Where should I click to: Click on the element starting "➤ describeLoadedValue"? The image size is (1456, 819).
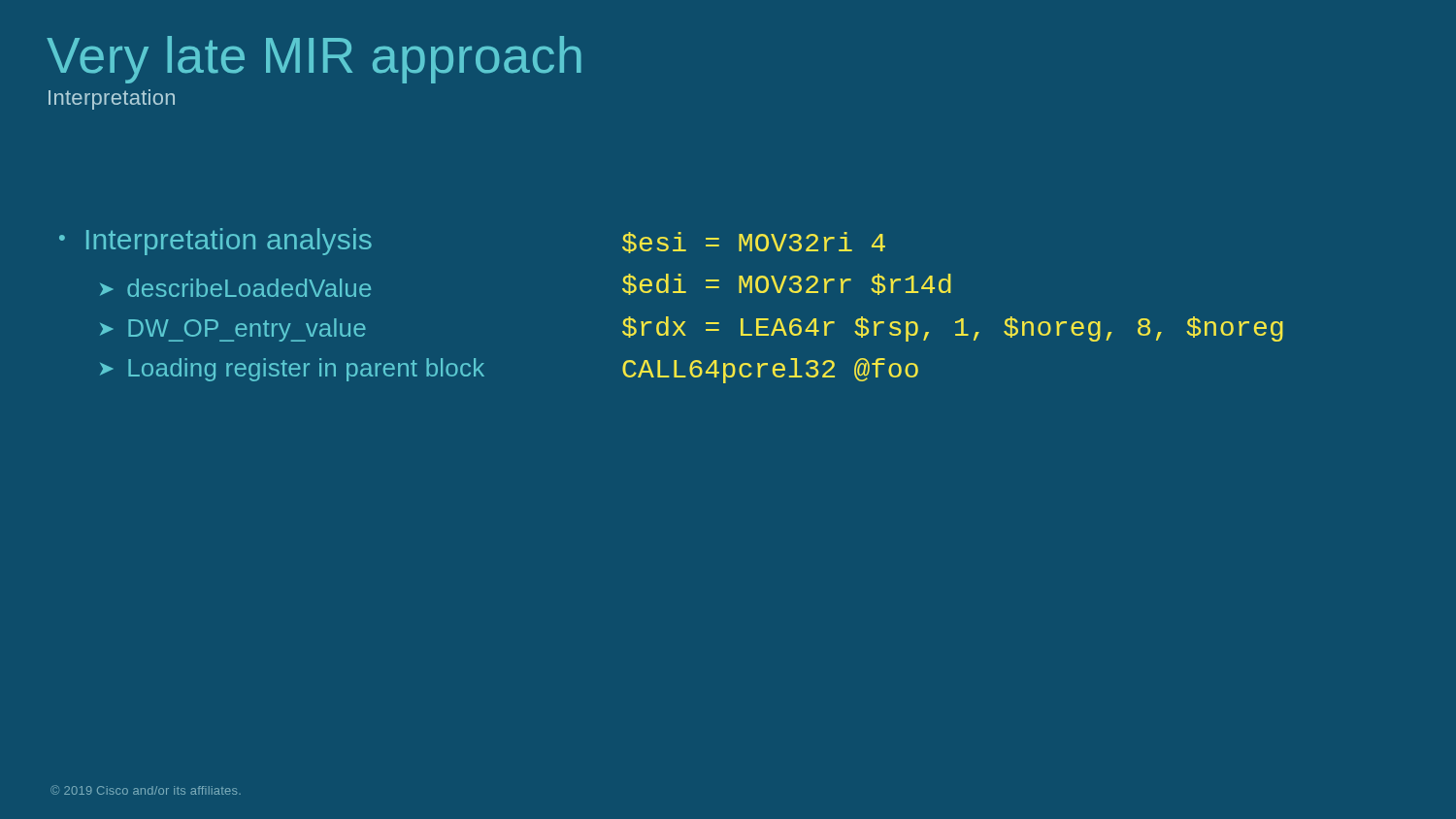click(x=235, y=289)
